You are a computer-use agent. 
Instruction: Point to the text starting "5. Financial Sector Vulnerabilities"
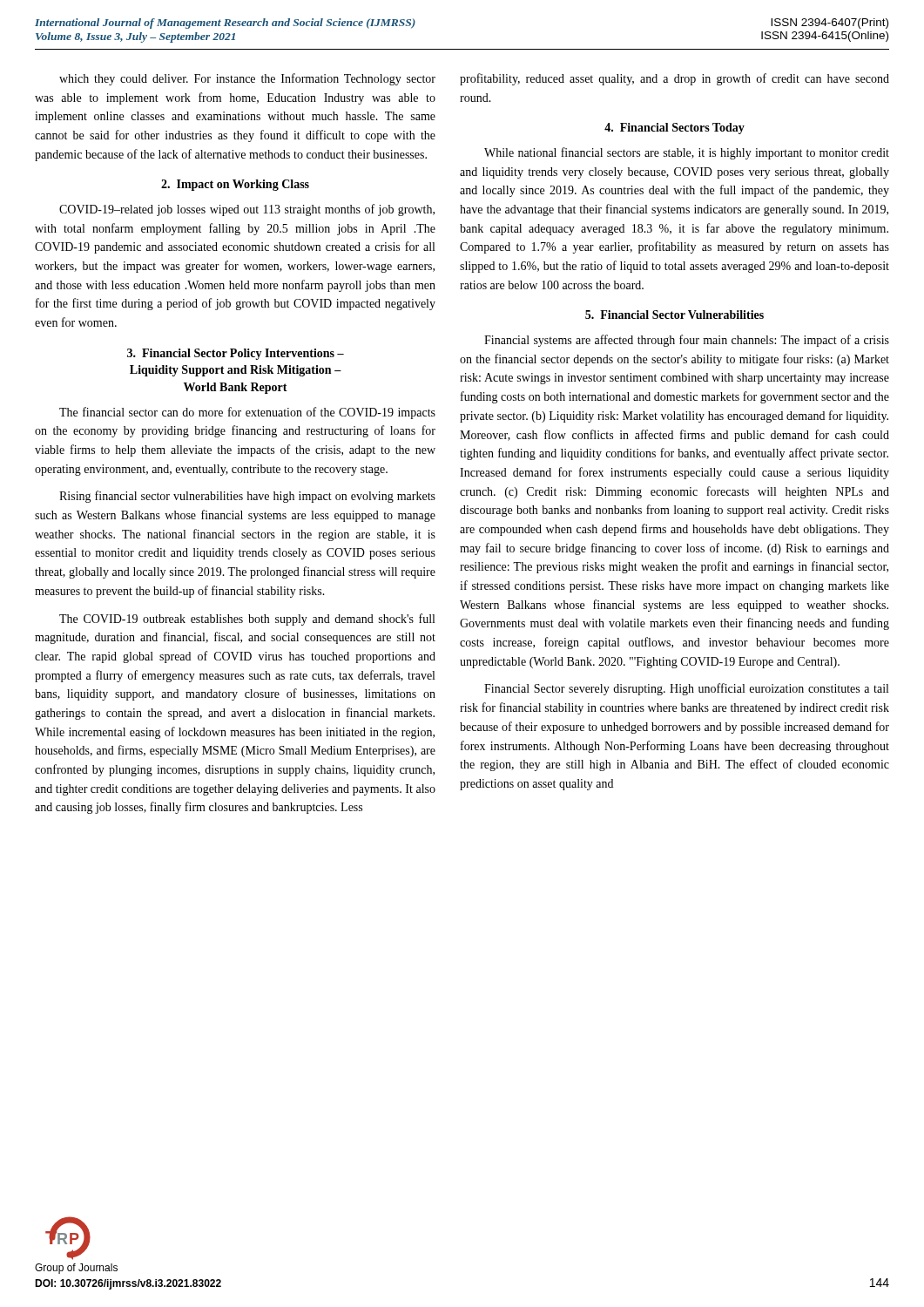click(x=674, y=316)
